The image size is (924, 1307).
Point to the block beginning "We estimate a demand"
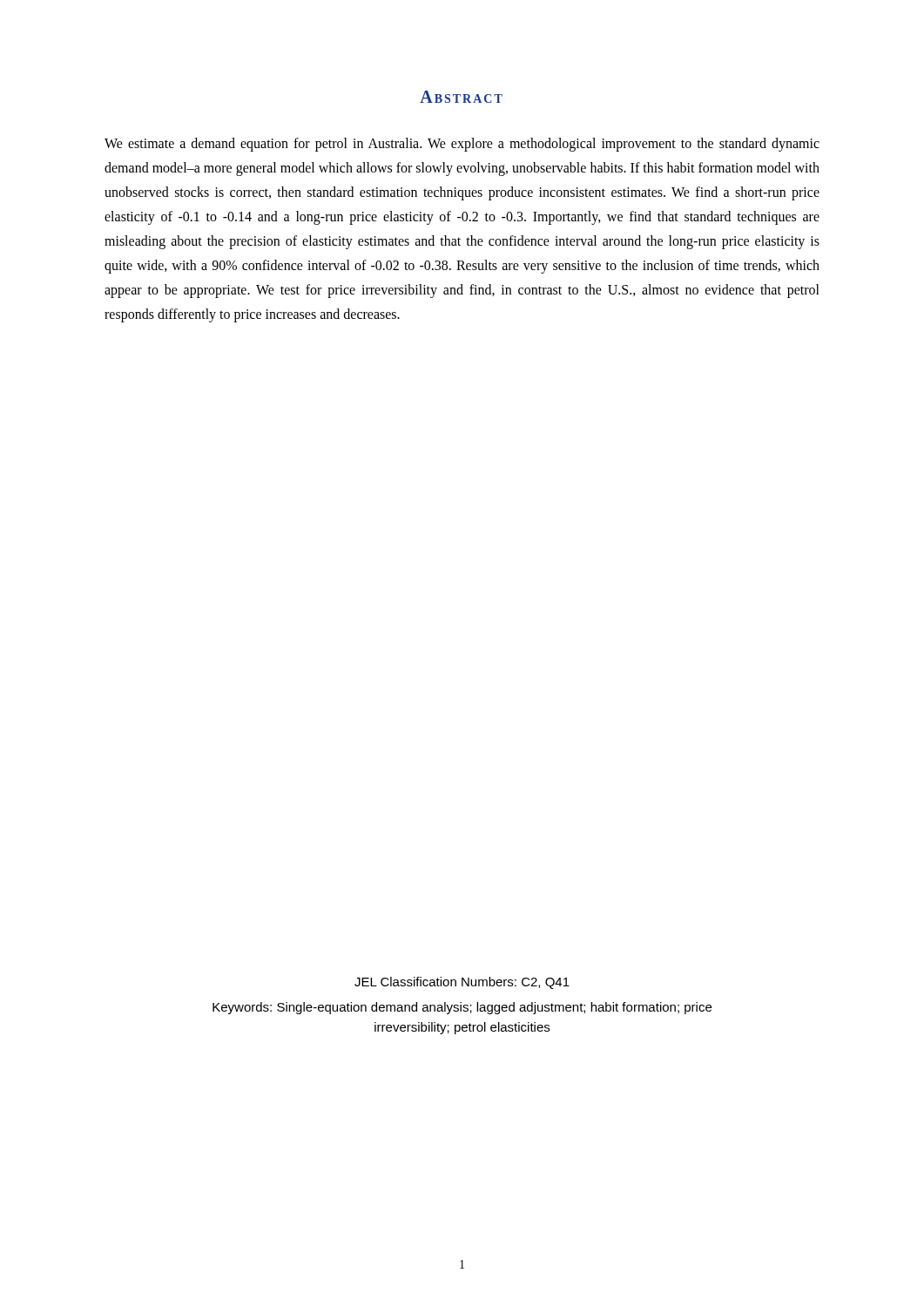tap(462, 229)
